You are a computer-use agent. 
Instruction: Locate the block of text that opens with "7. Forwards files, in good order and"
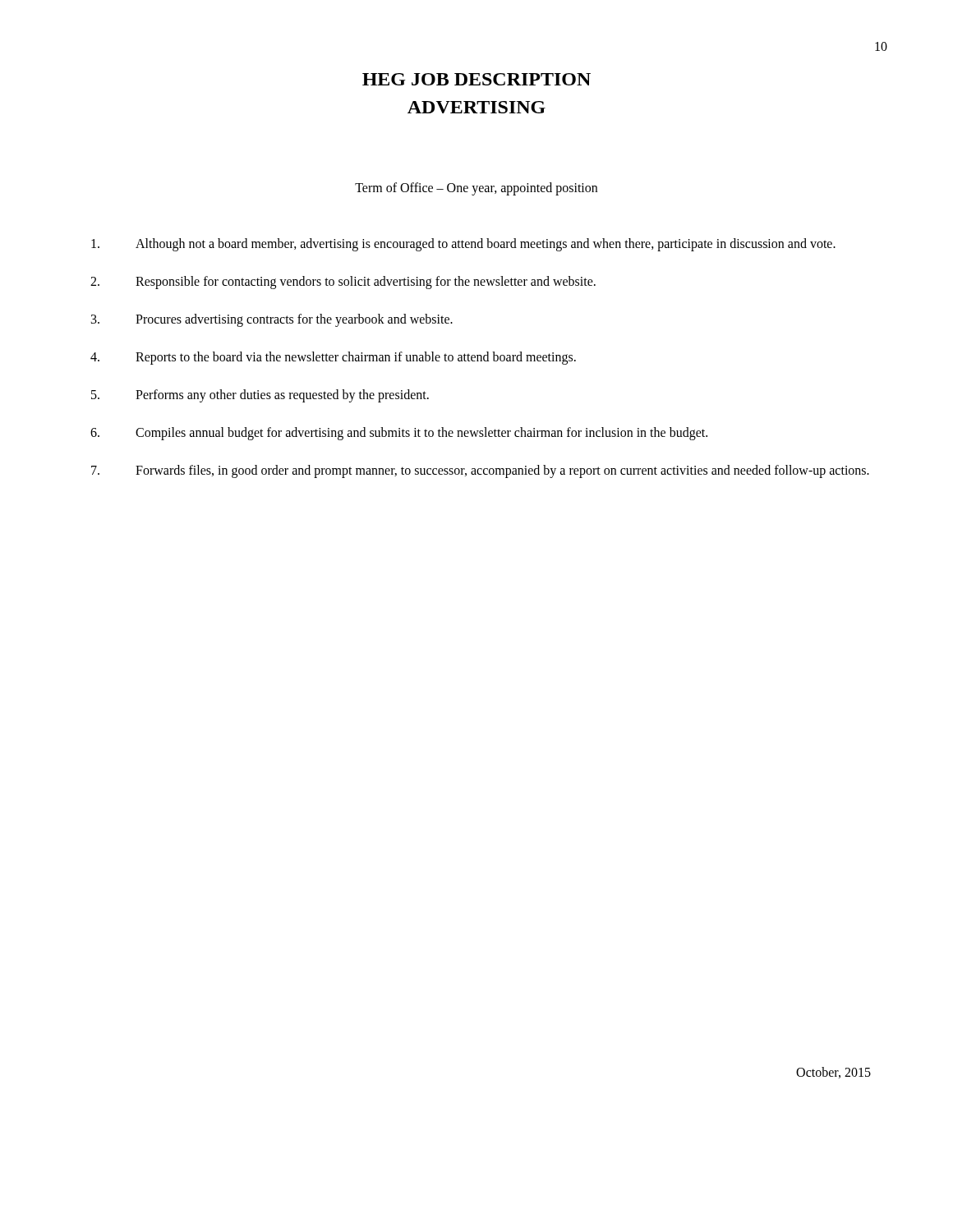coord(481,471)
